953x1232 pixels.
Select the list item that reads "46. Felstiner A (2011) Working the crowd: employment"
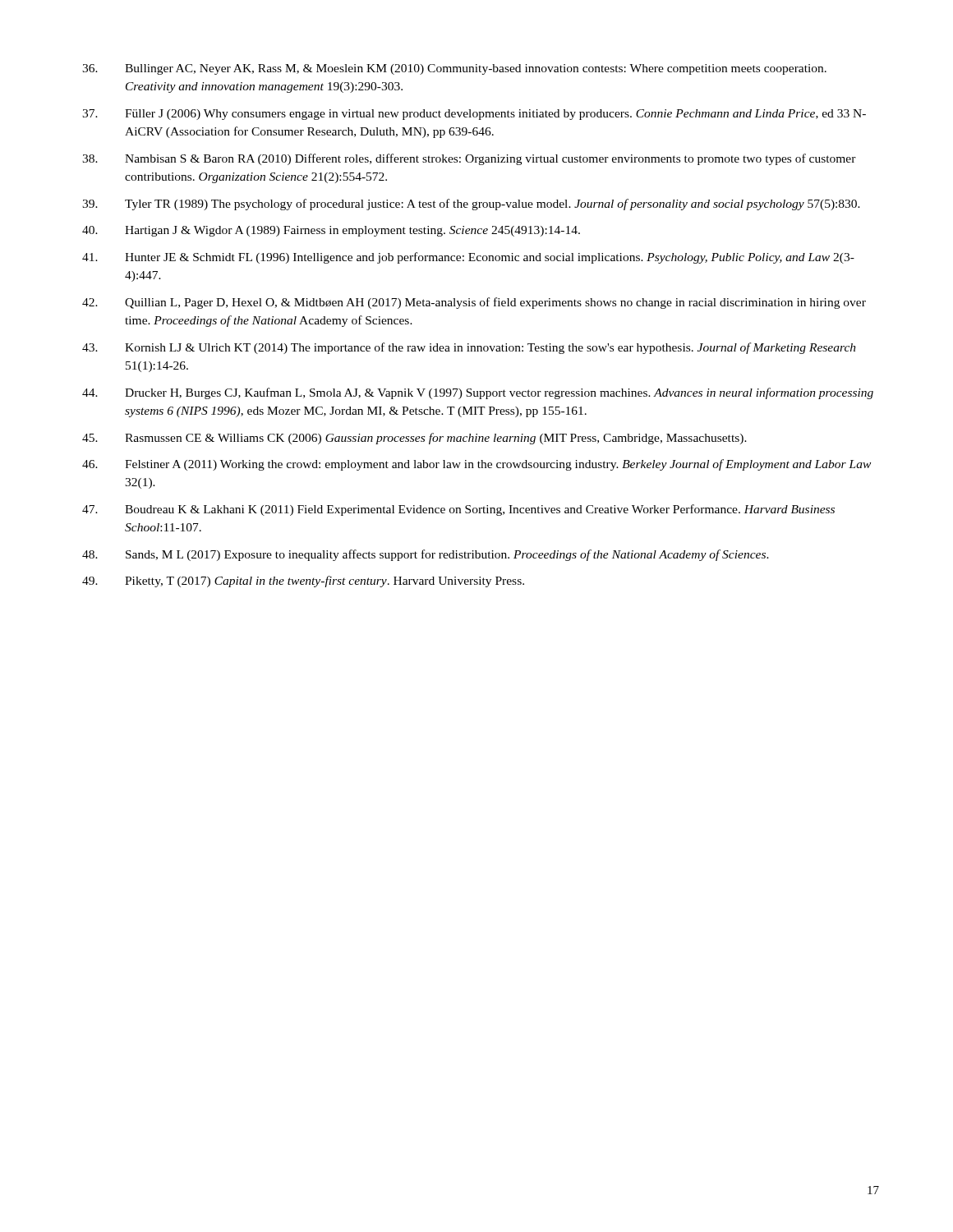tap(481, 473)
